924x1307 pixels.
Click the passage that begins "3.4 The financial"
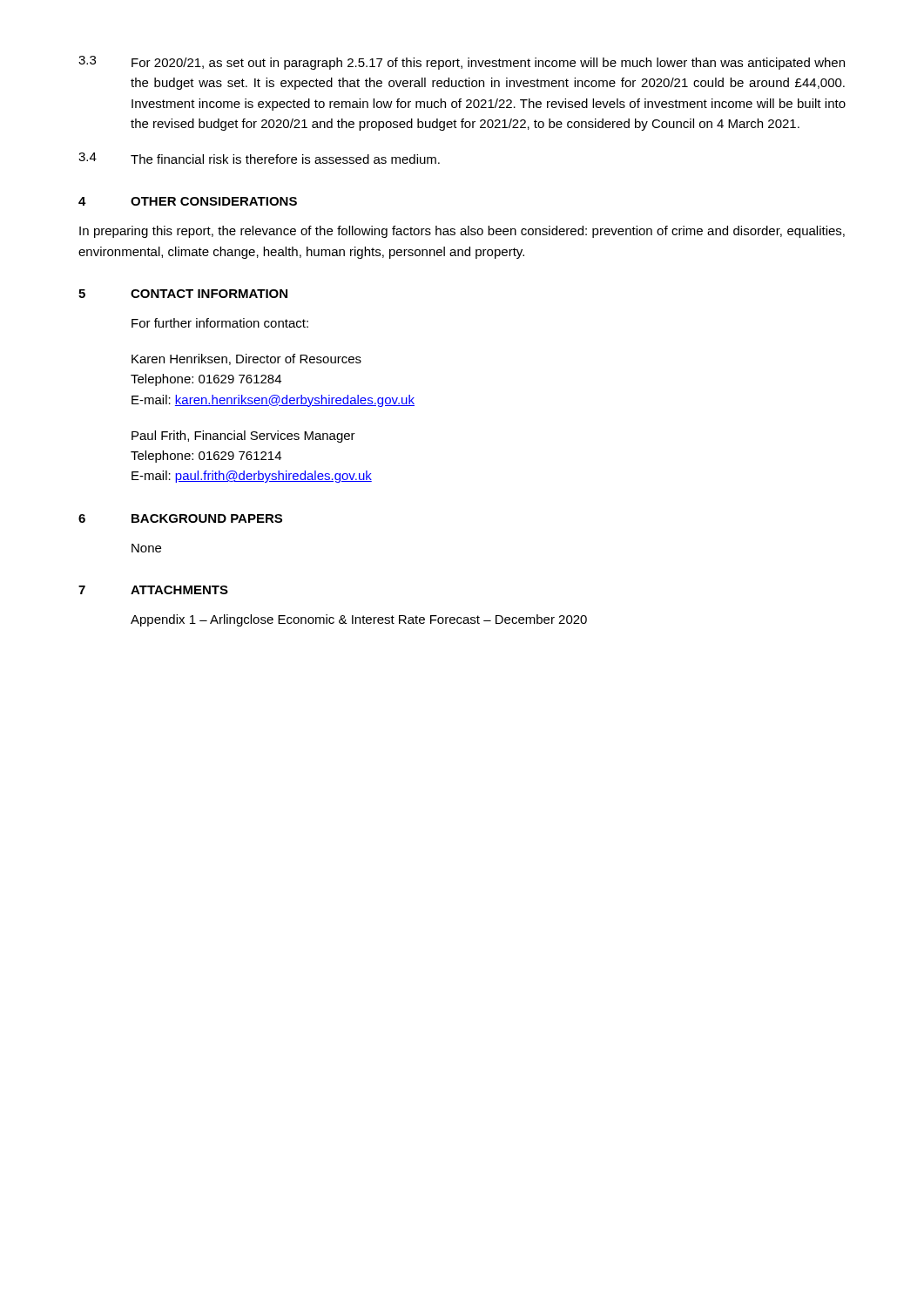[x=259, y=158]
